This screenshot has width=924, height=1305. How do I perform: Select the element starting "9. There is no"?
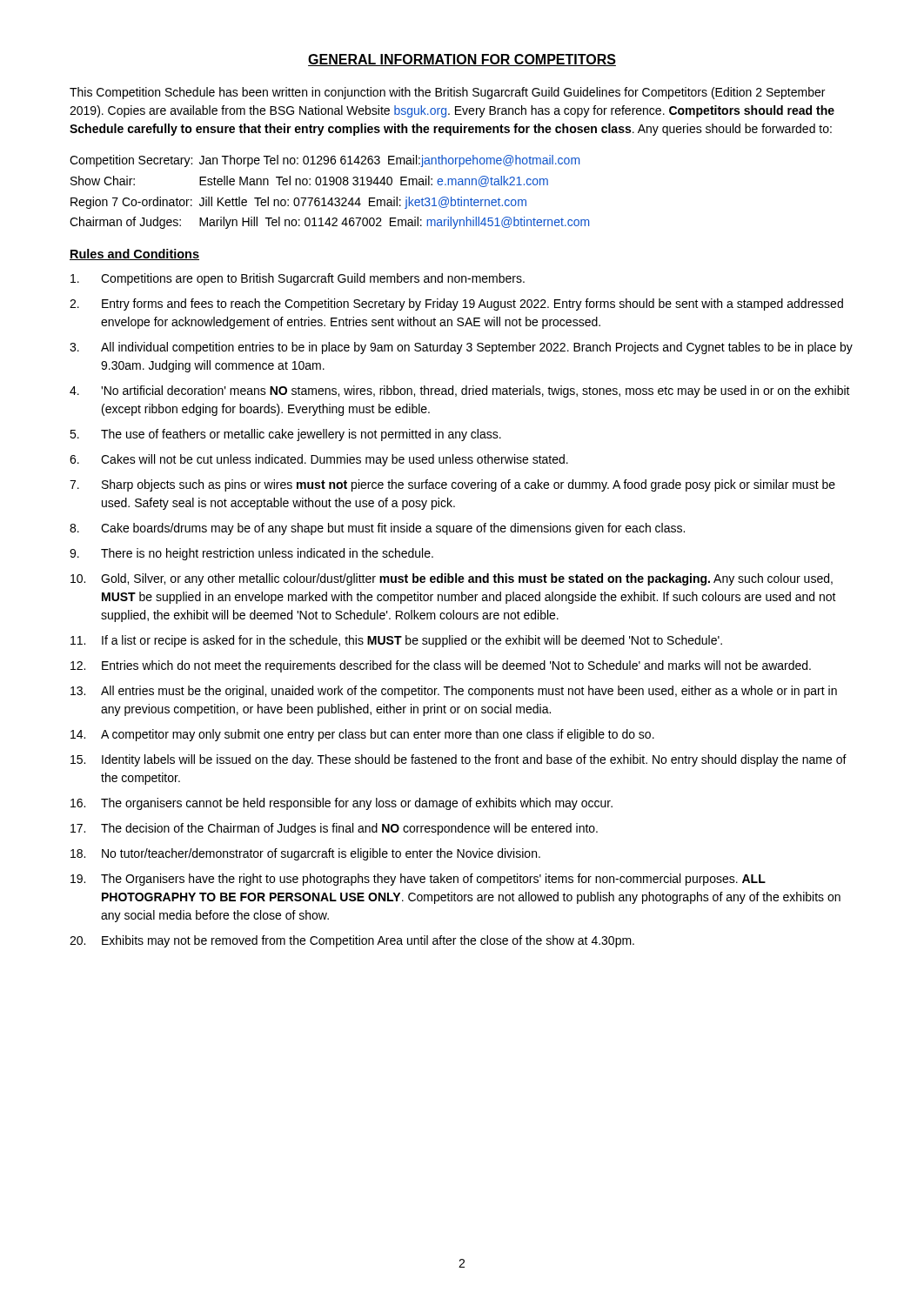click(x=251, y=554)
